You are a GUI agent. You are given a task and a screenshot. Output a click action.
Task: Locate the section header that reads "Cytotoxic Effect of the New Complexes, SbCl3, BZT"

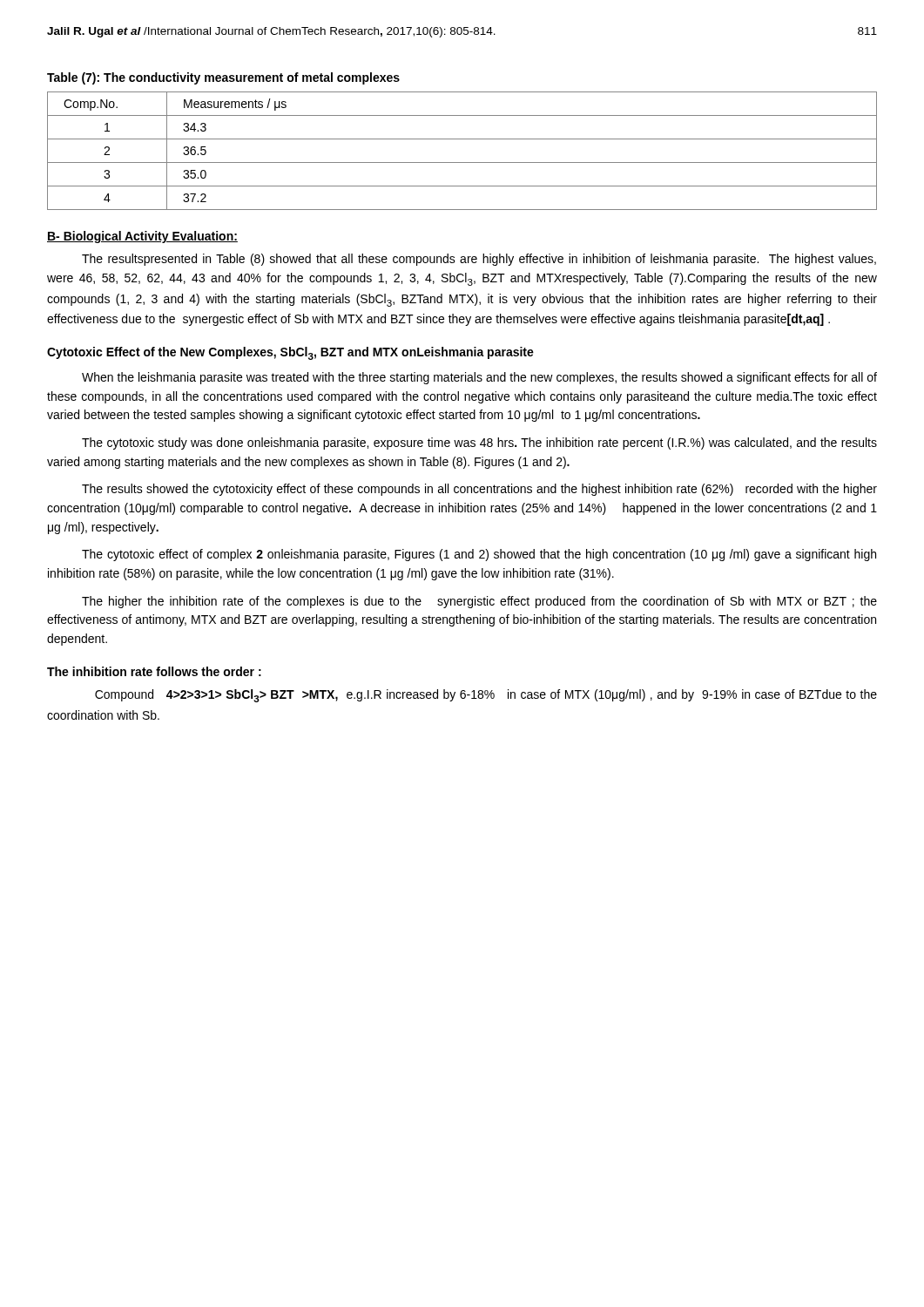click(x=290, y=353)
